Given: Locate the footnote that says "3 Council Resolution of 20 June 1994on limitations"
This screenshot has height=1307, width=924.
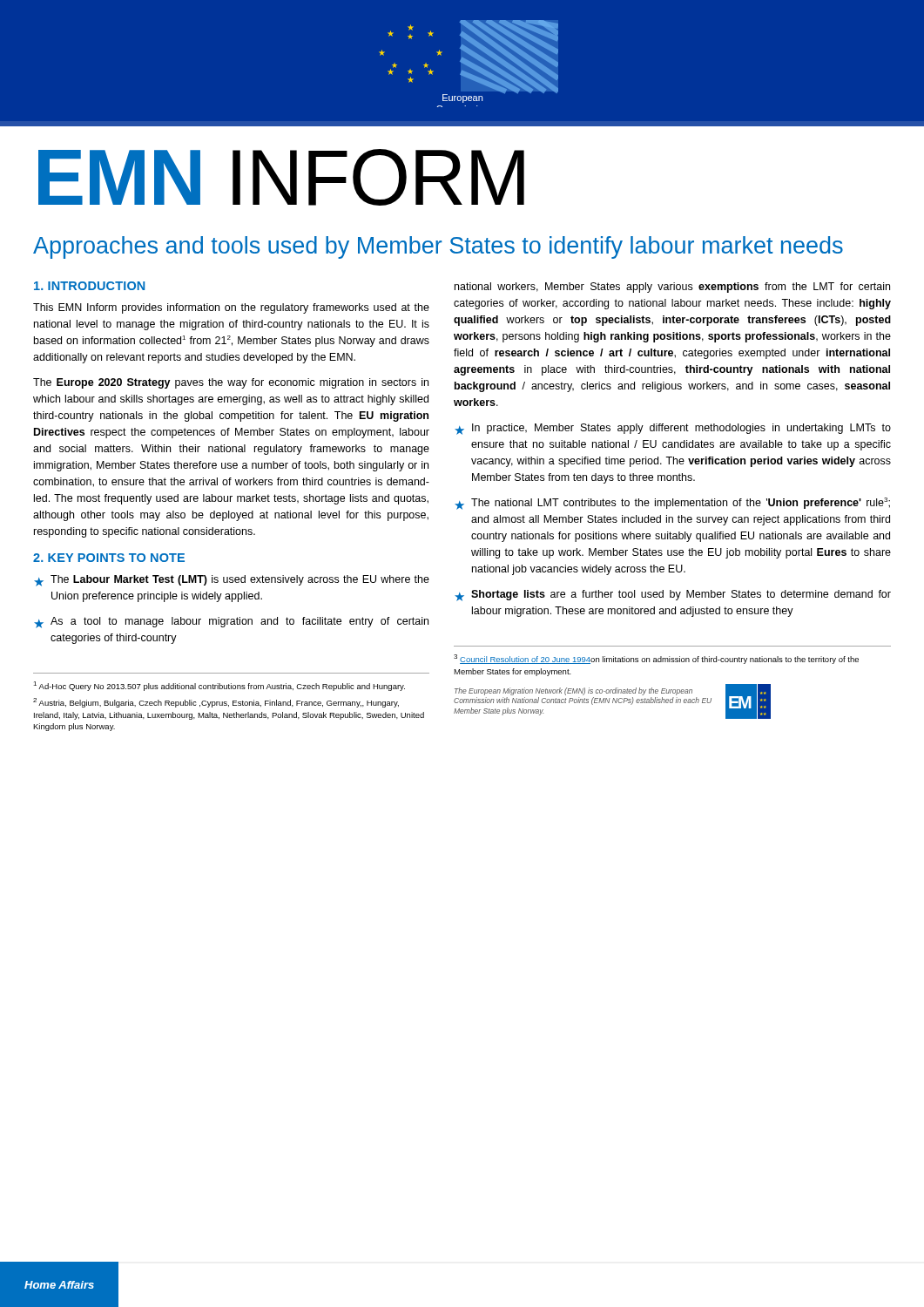Looking at the screenshot, I should click(x=672, y=685).
